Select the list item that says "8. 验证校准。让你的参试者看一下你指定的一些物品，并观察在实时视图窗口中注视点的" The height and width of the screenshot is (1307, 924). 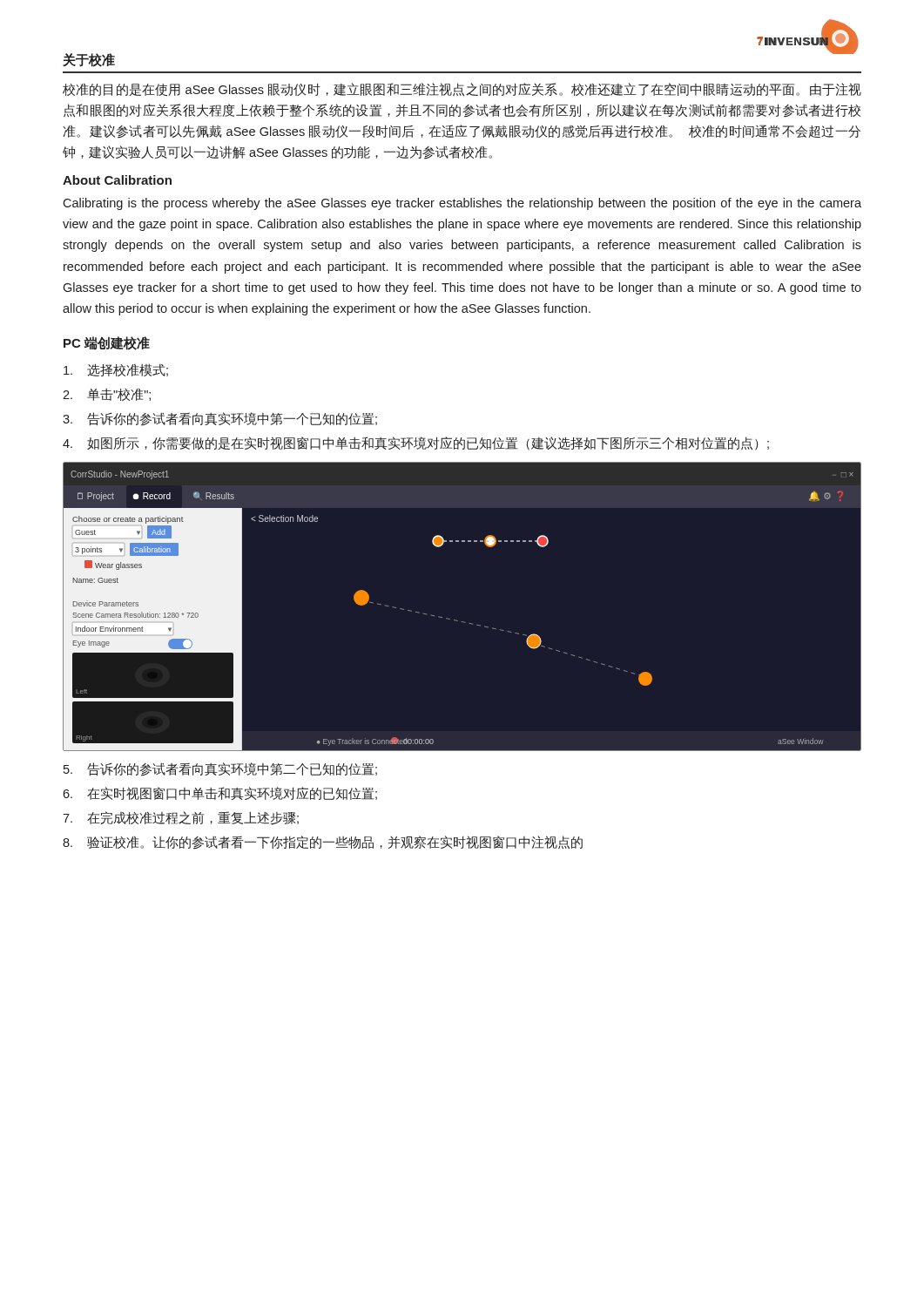coord(462,843)
